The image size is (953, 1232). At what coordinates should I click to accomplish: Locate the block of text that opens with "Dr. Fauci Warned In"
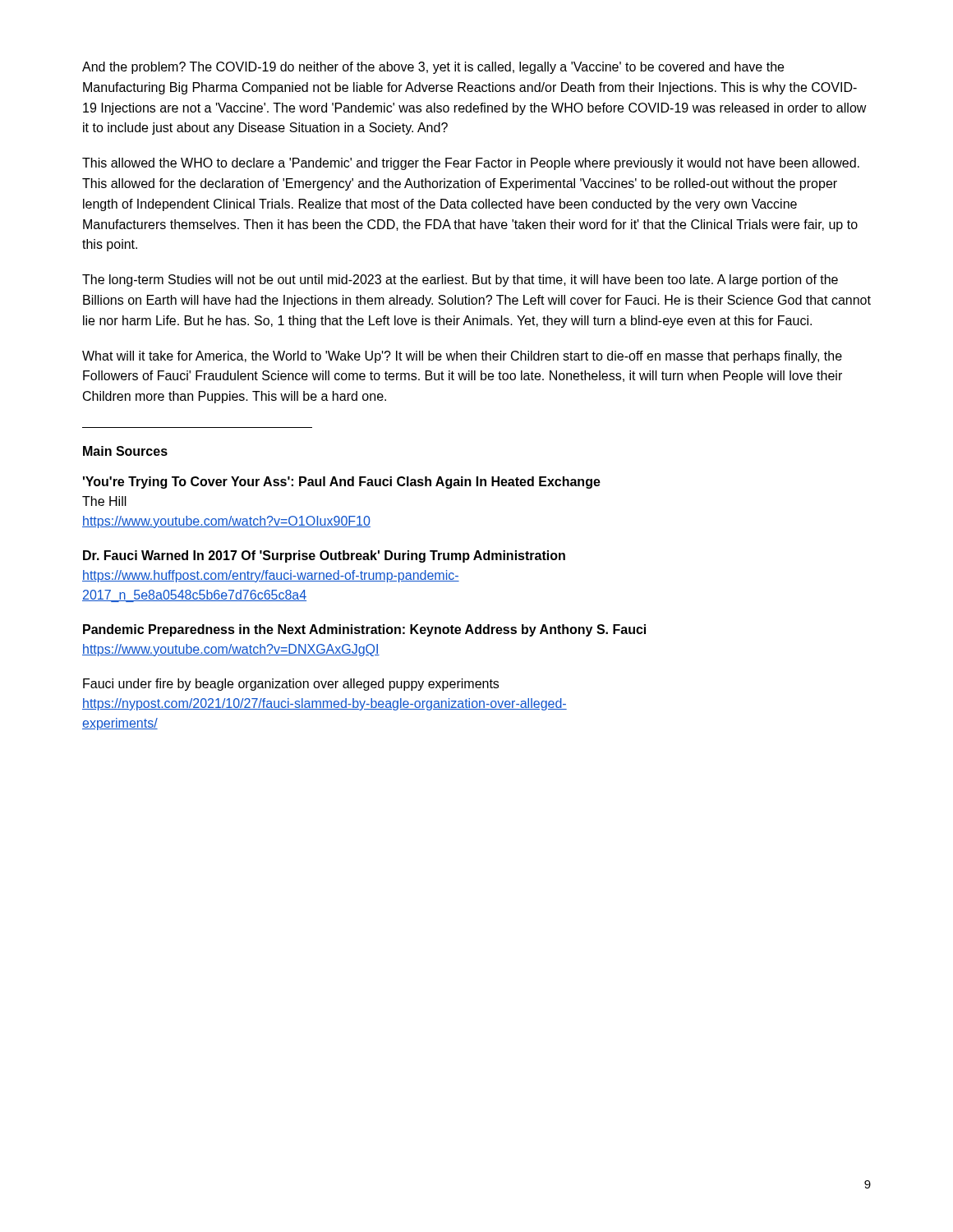click(x=324, y=575)
